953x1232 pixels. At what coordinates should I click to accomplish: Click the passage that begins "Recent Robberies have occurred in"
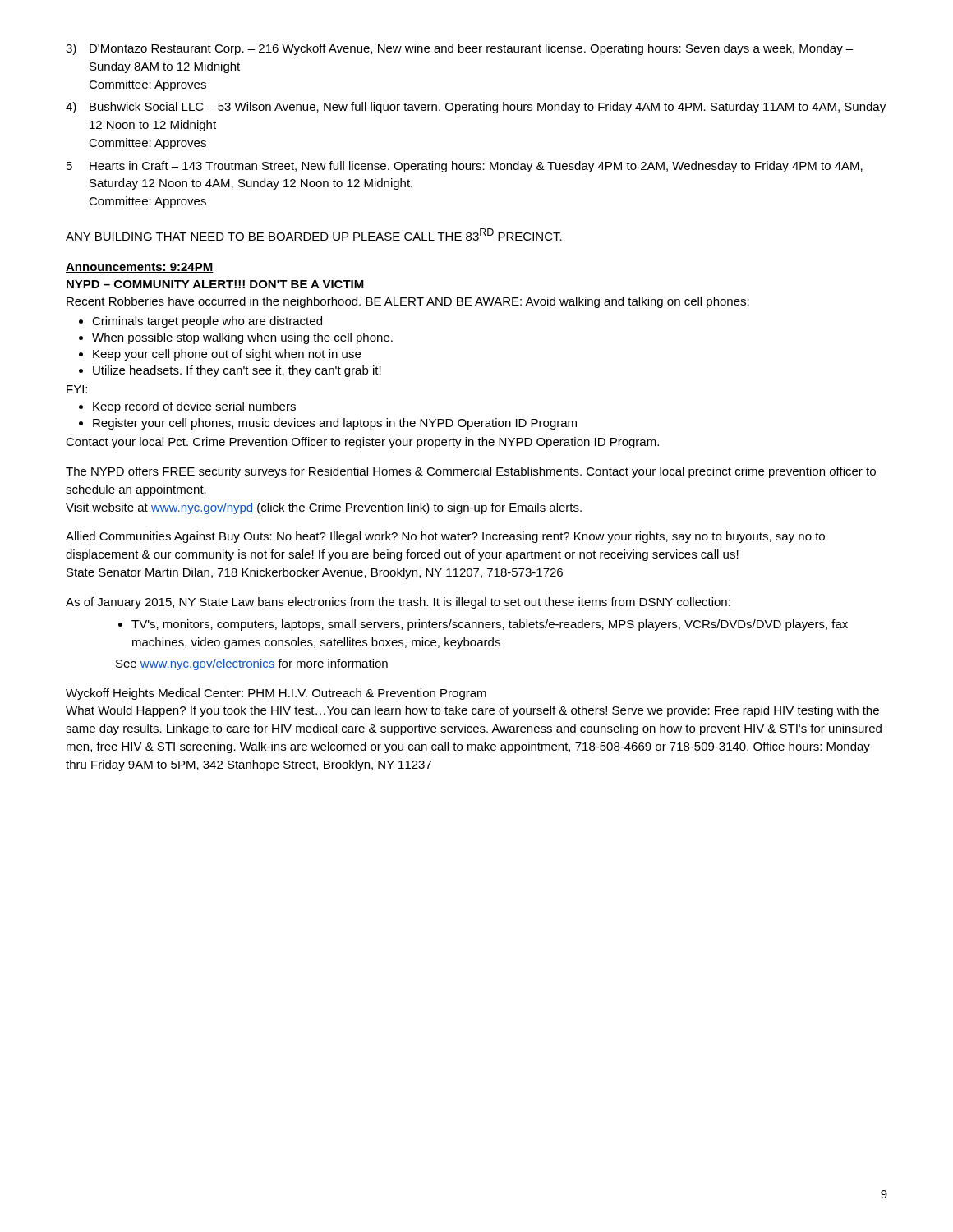click(x=408, y=301)
